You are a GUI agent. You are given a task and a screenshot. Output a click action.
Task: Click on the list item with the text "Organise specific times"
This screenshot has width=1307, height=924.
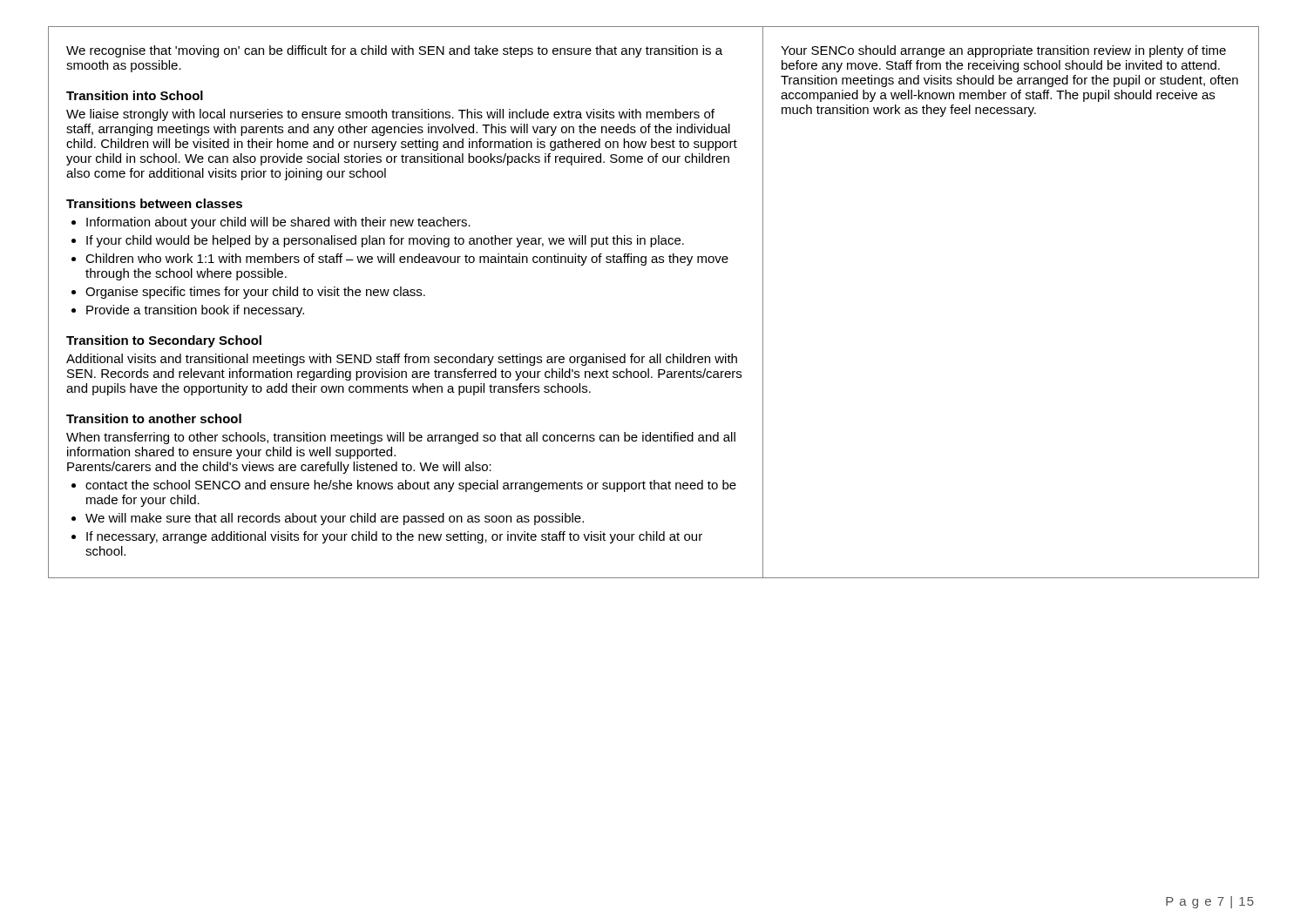point(256,291)
